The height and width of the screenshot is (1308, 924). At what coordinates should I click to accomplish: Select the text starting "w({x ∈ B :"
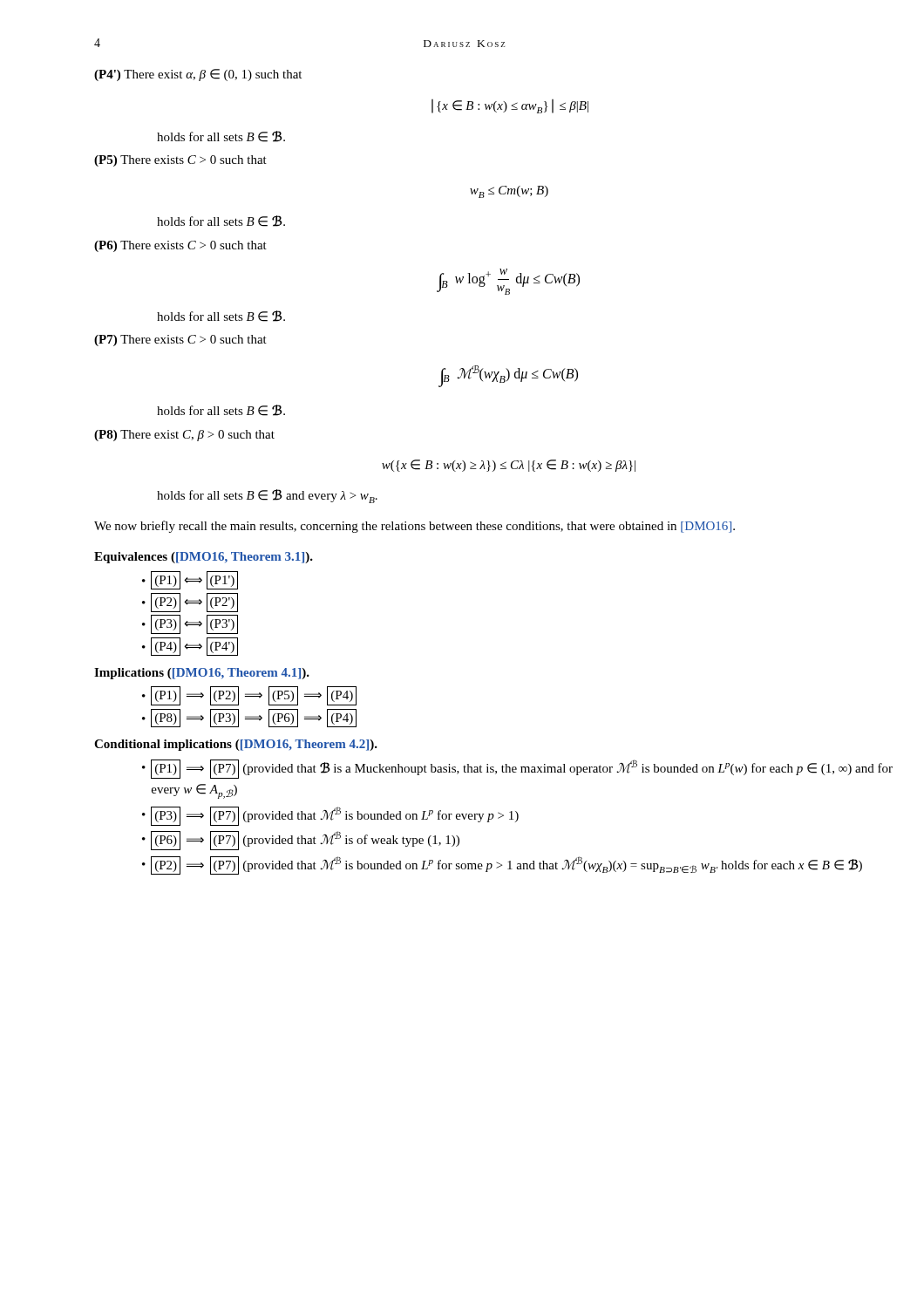509,465
